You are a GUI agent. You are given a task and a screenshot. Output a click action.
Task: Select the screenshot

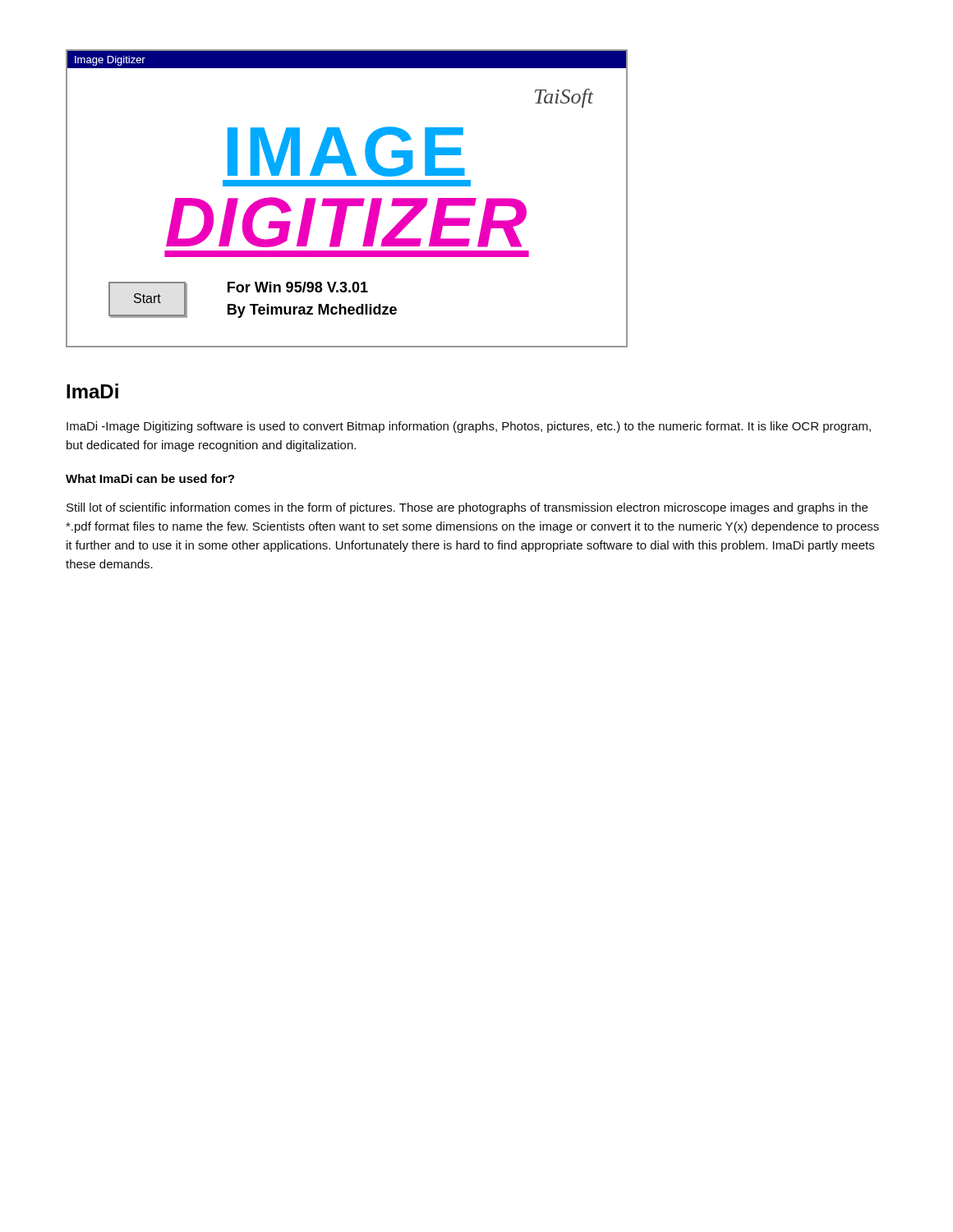point(347,211)
